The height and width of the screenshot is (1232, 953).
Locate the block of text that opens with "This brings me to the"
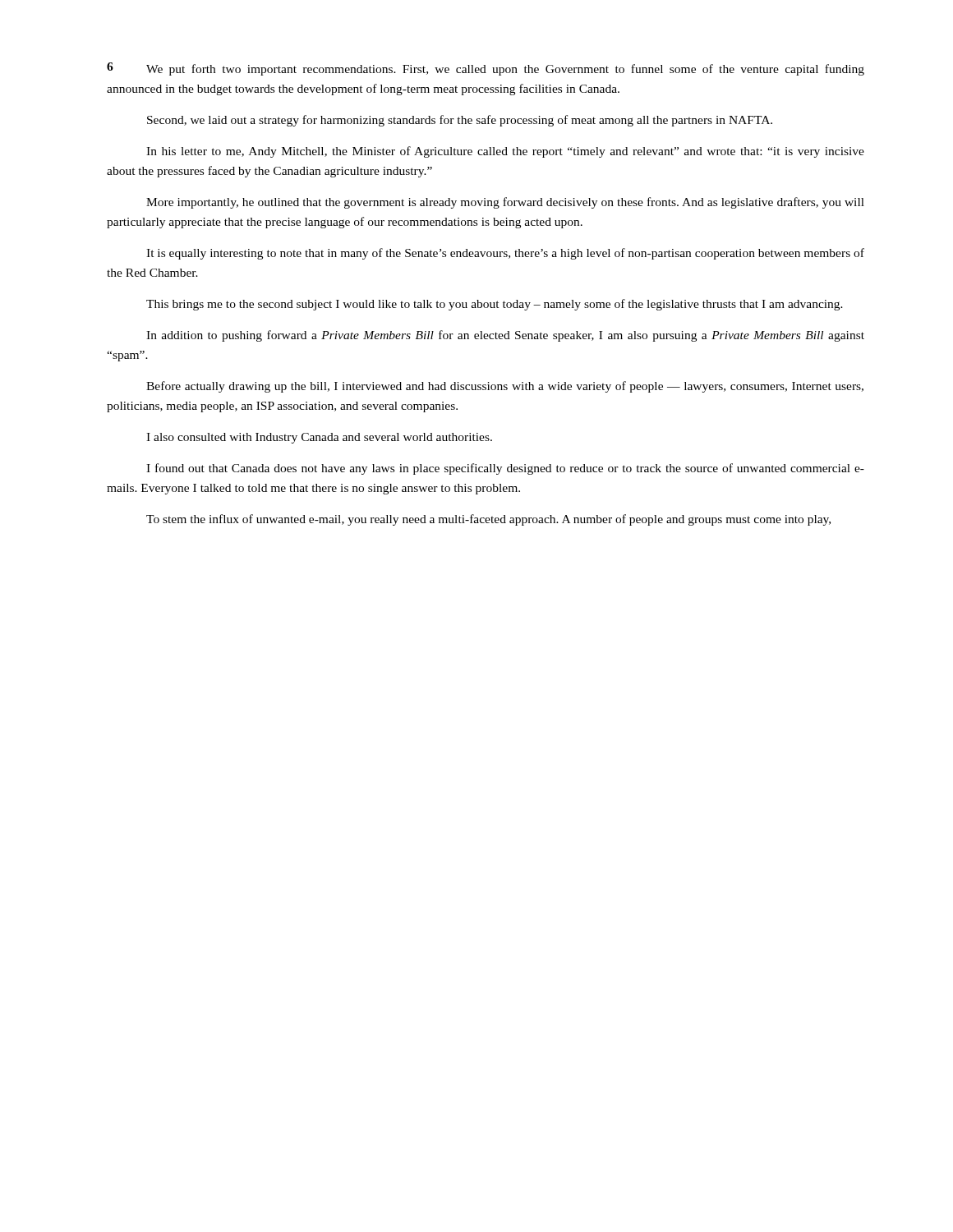[x=486, y=304]
